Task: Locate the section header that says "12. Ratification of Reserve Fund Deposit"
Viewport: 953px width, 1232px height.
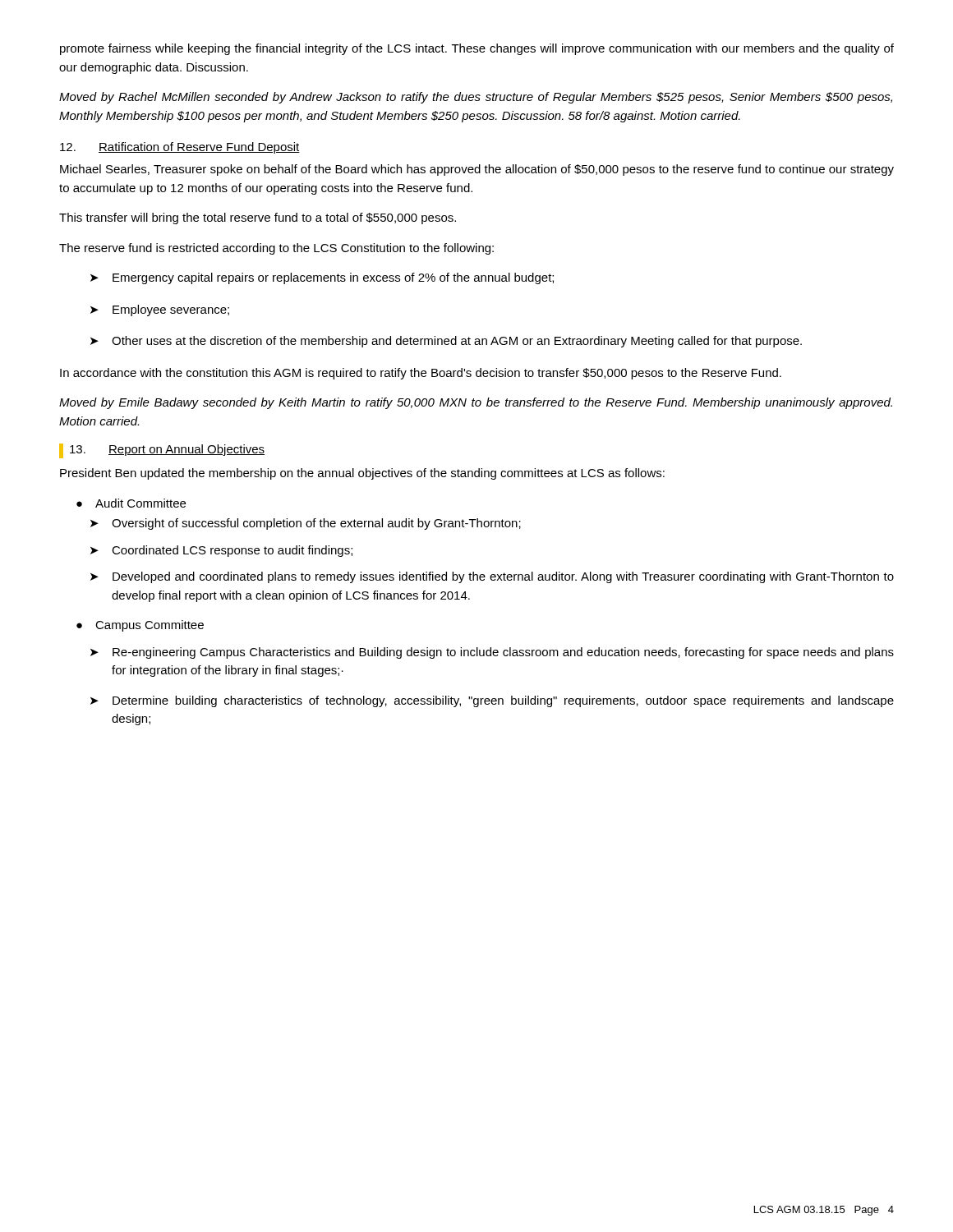Action: [x=179, y=147]
